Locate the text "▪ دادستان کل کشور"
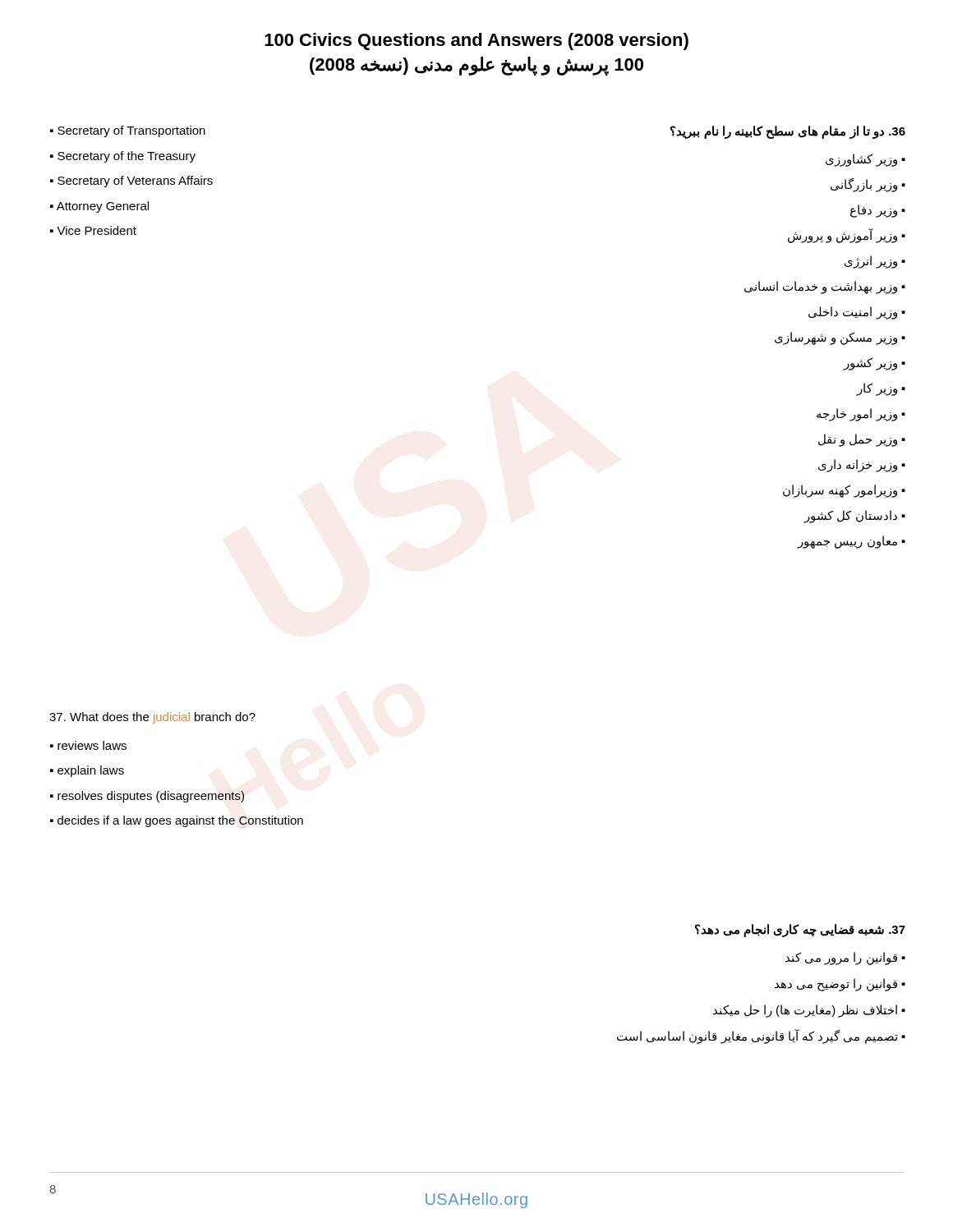The height and width of the screenshot is (1232, 953). (855, 515)
